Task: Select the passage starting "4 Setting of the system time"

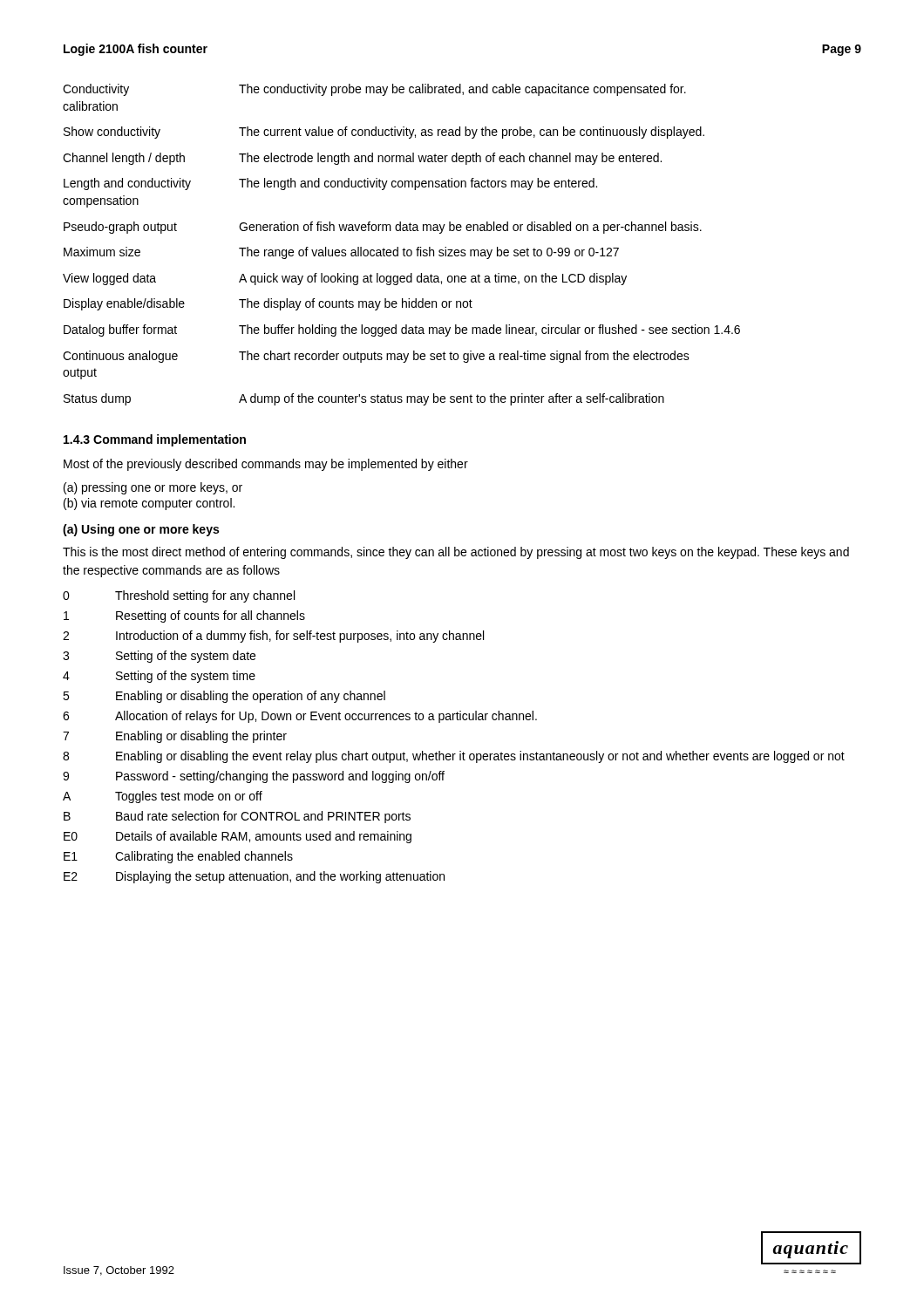Action: point(159,677)
